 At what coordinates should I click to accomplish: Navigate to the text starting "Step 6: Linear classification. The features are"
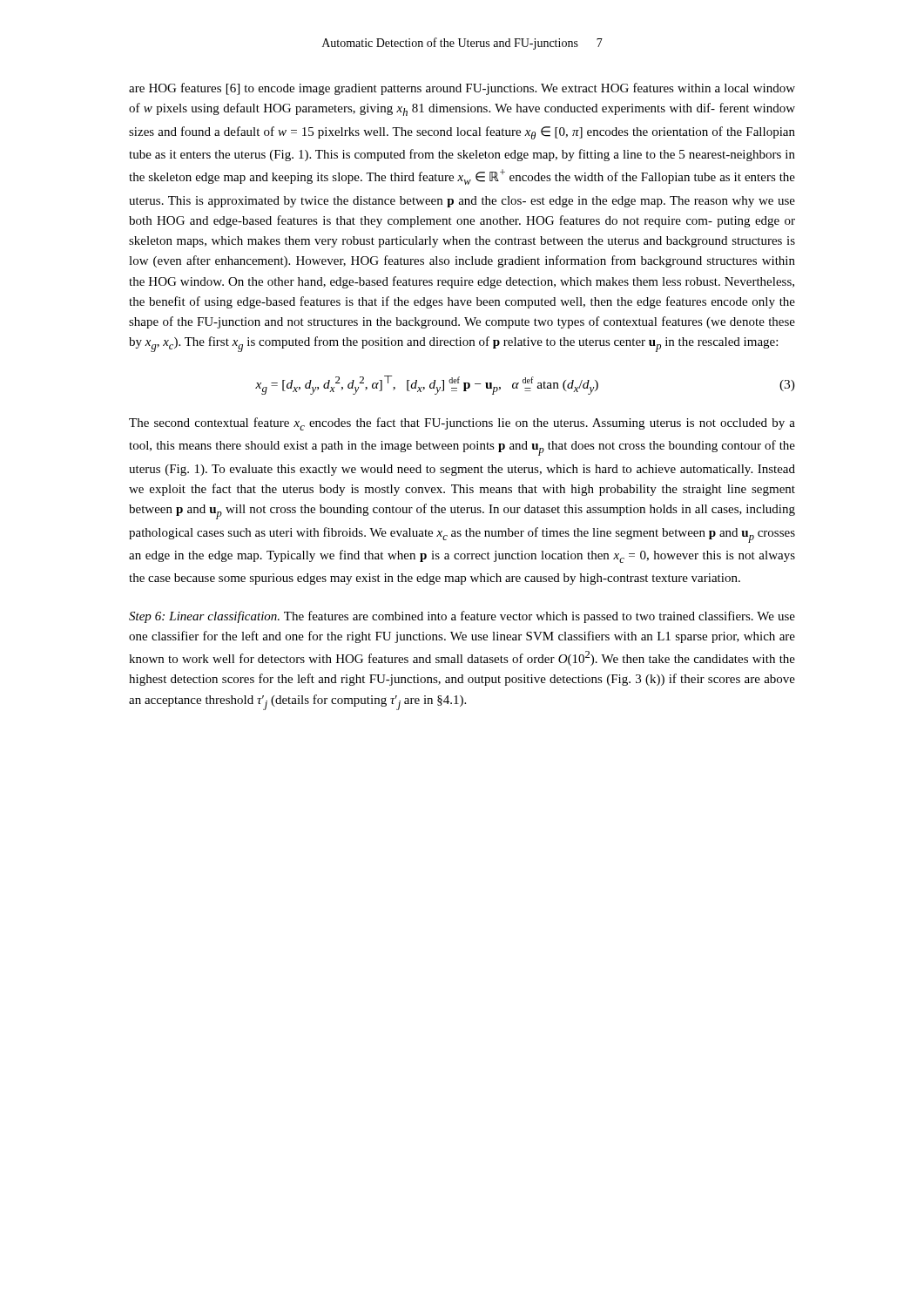pos(462,659)
